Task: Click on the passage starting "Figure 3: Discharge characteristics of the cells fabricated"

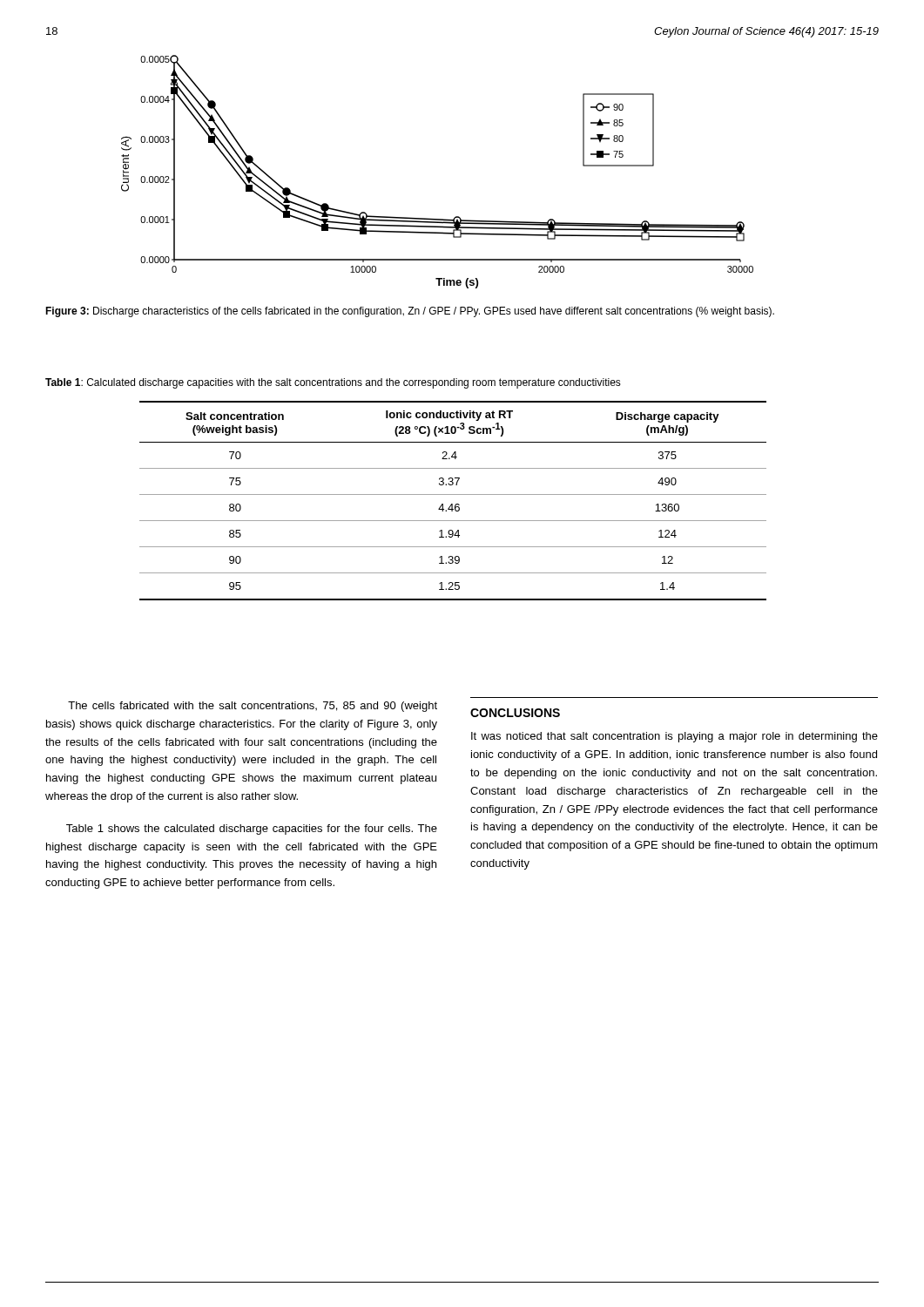Action: (410, 311)
